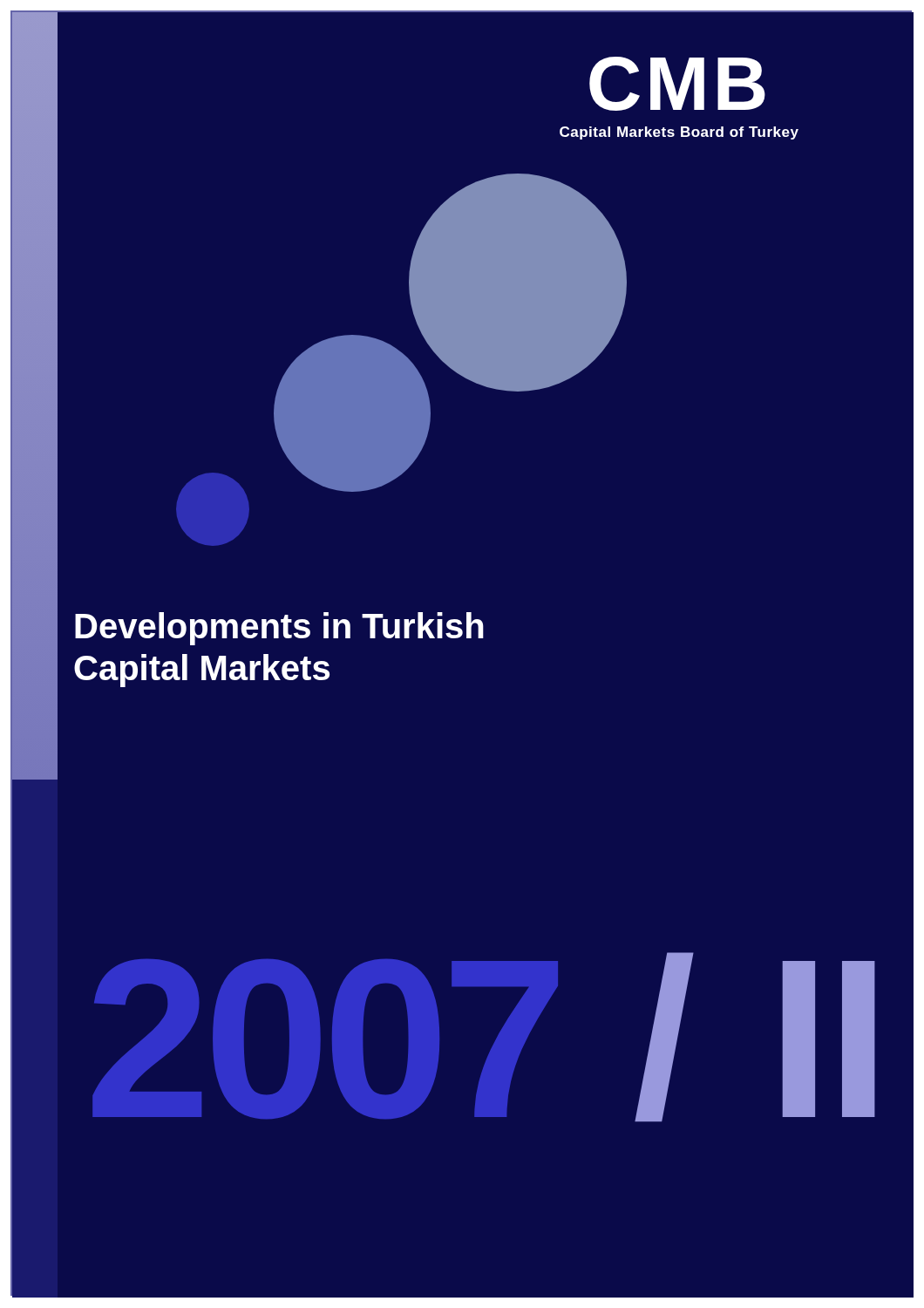This screenshot has height=1308, width=924.
Task: Point to the text starting "2007 / II"
Action: click(486, 1039)
